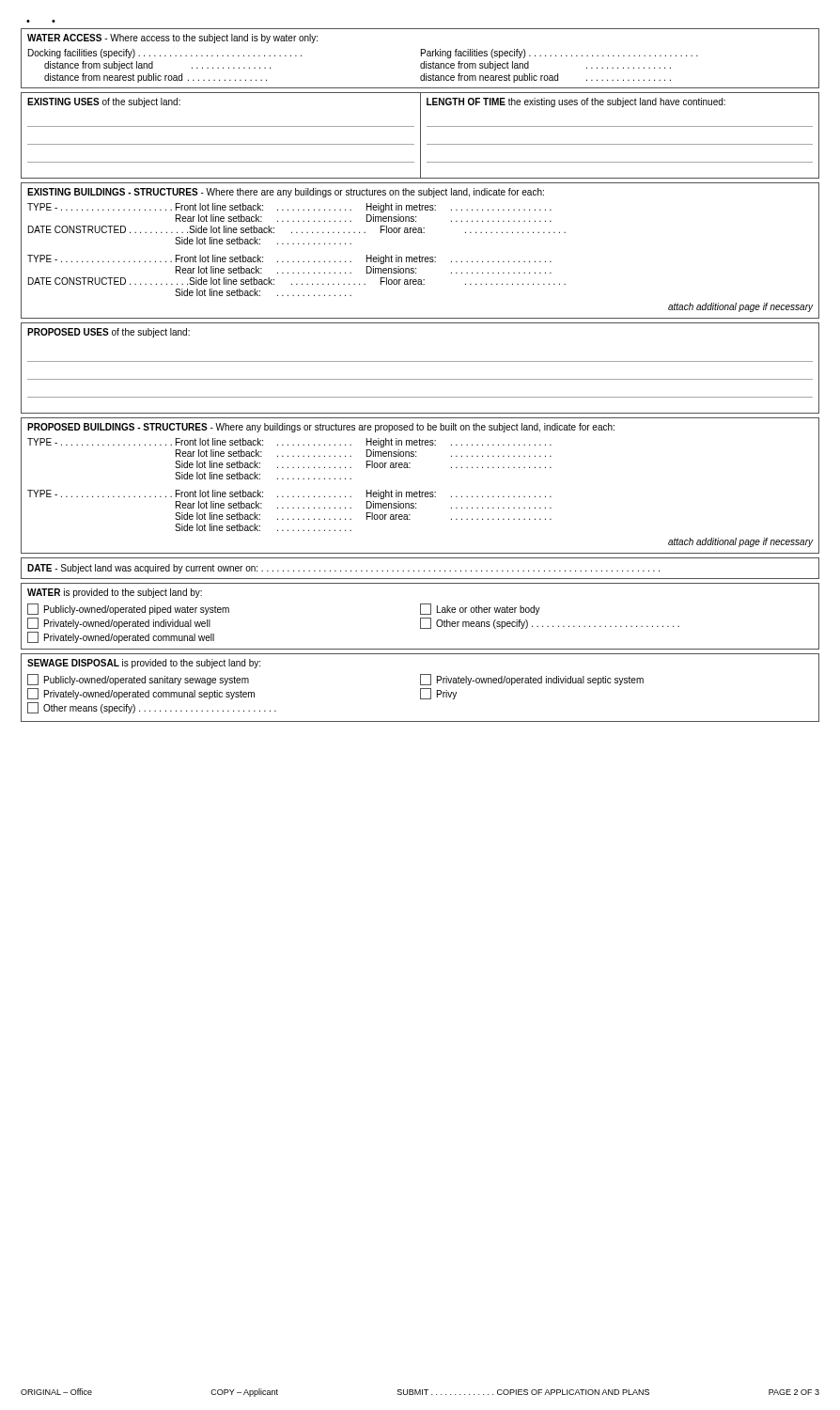840x1410 pixels.
Task: Find the list item that reads "Publicly-owned/operated piped water system"
Action: 128,609
